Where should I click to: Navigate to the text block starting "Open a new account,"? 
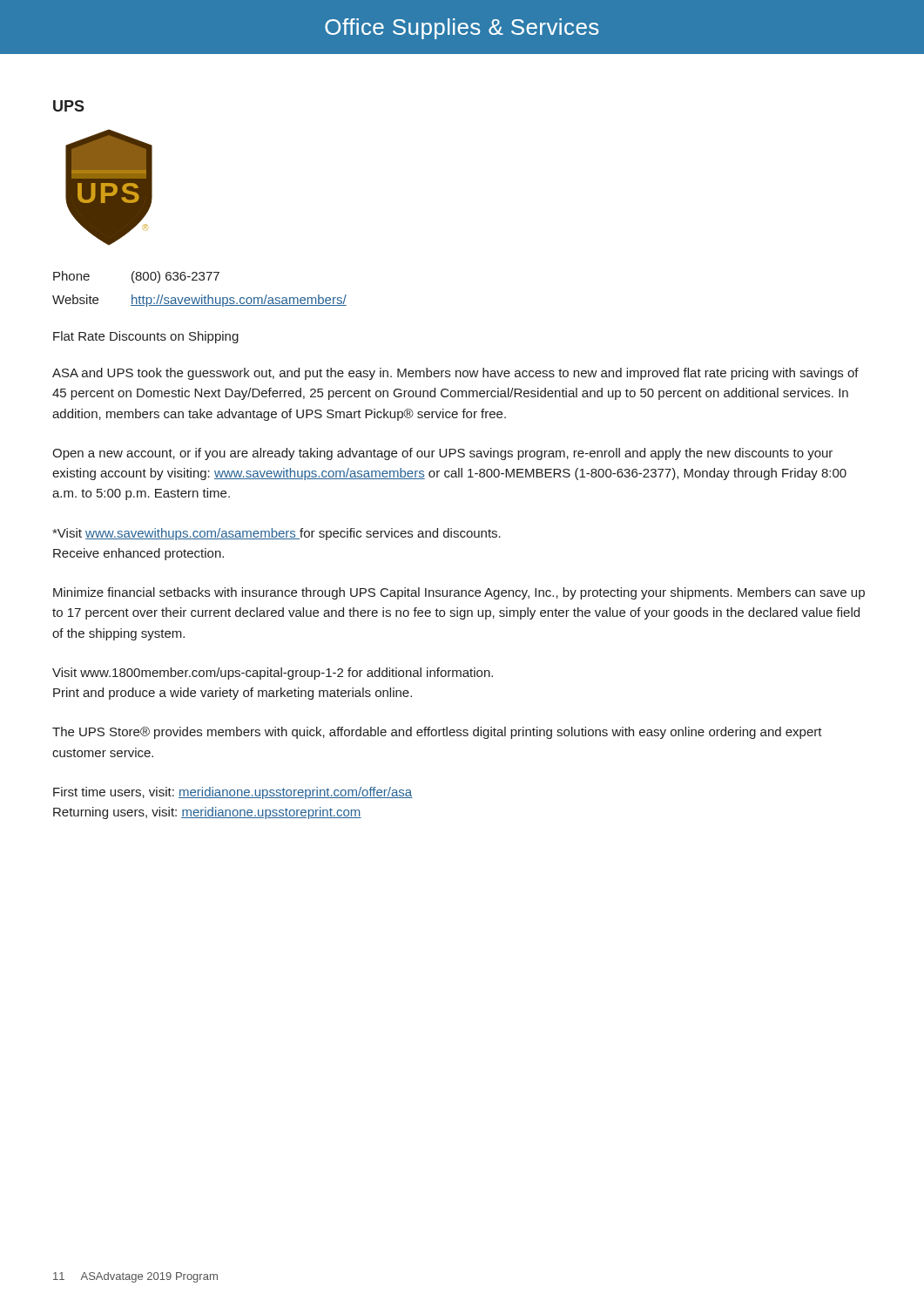(x=449, y=473)
